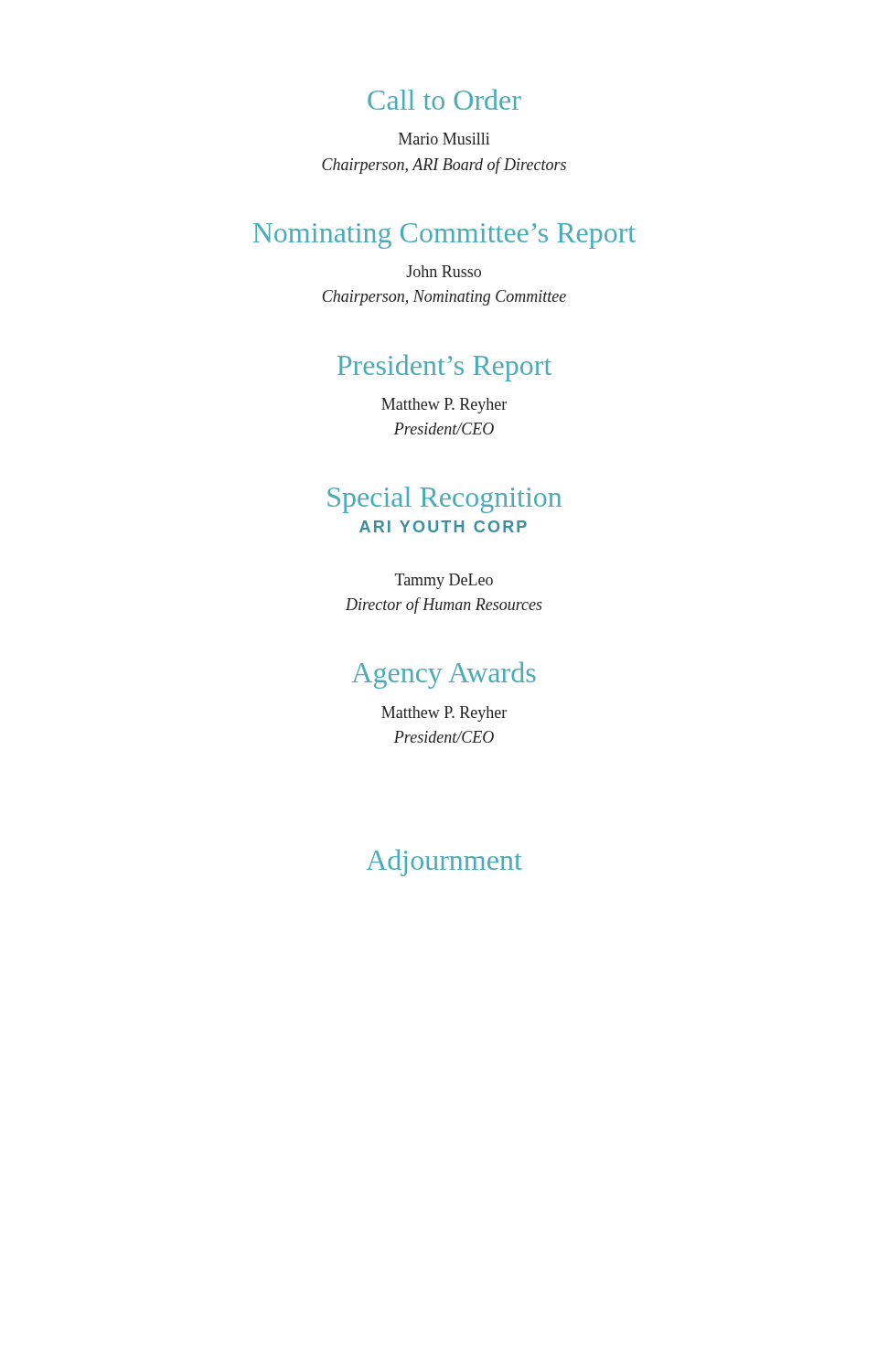888x1372 pixels.
Task: Click on the element starting "ARI YOUTH CORP"
Action: [x=444, y=527]
